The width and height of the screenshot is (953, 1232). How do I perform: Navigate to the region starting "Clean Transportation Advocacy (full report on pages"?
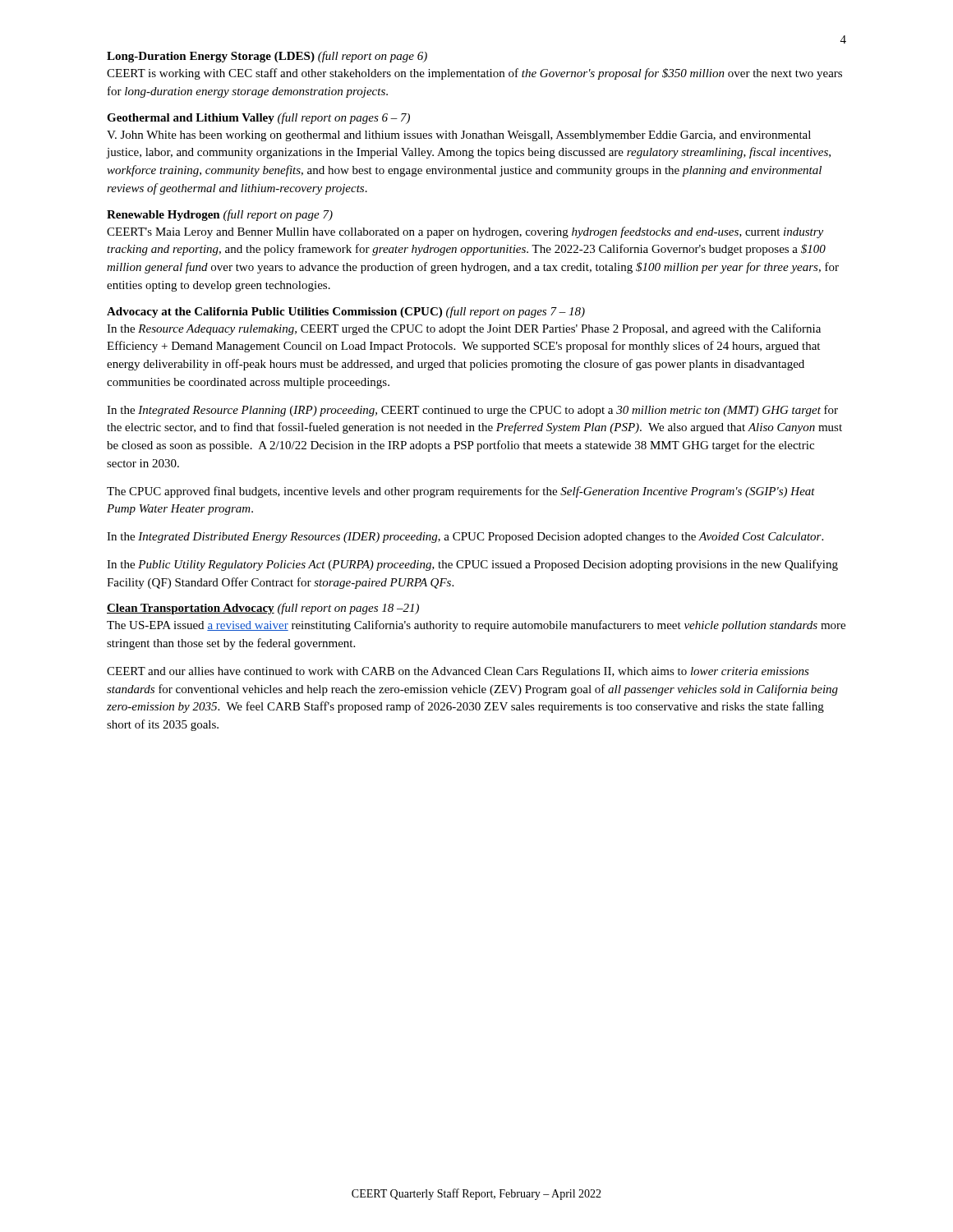[263, 608]
